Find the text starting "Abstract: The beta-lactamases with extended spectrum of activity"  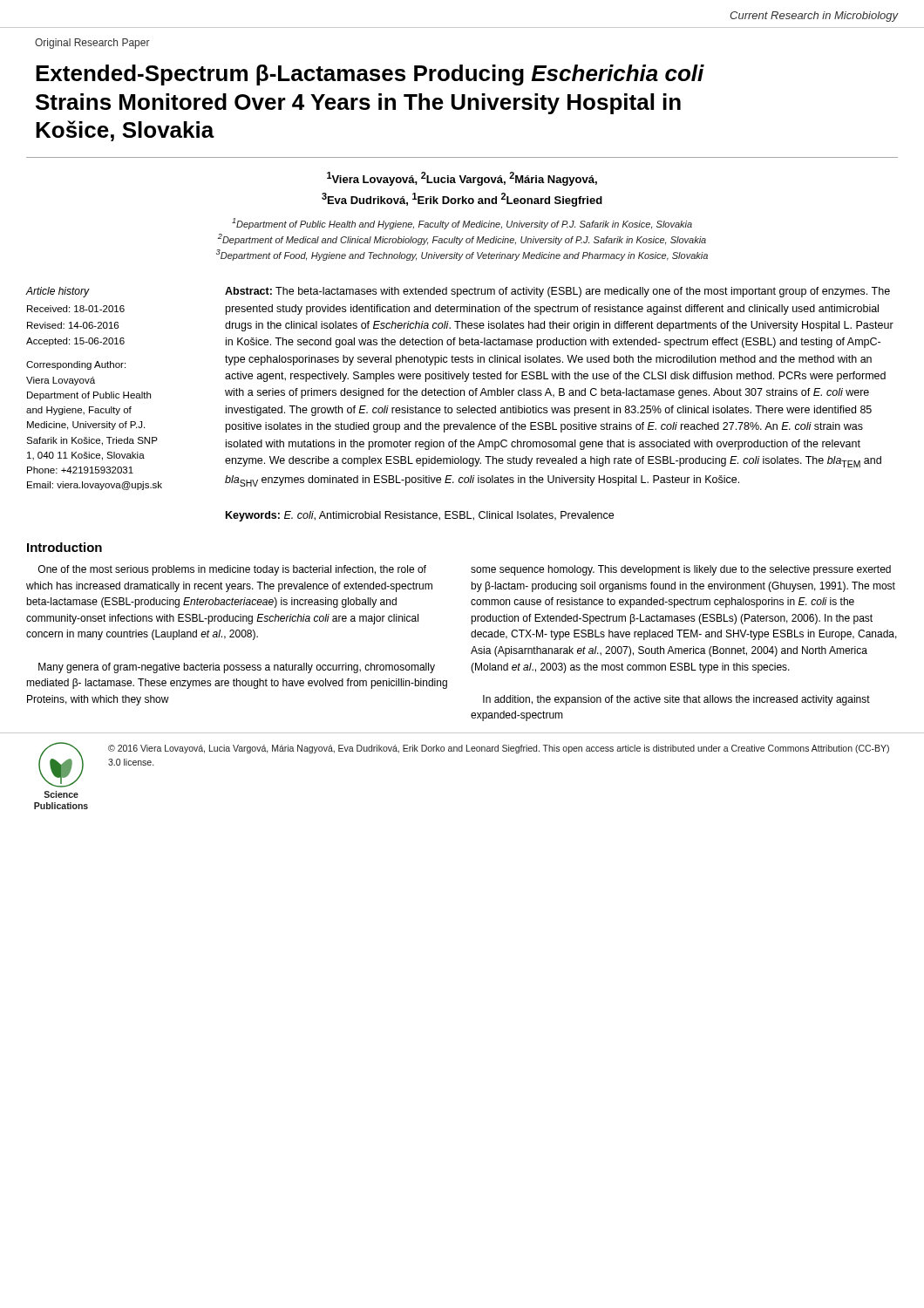pos(559,386)
